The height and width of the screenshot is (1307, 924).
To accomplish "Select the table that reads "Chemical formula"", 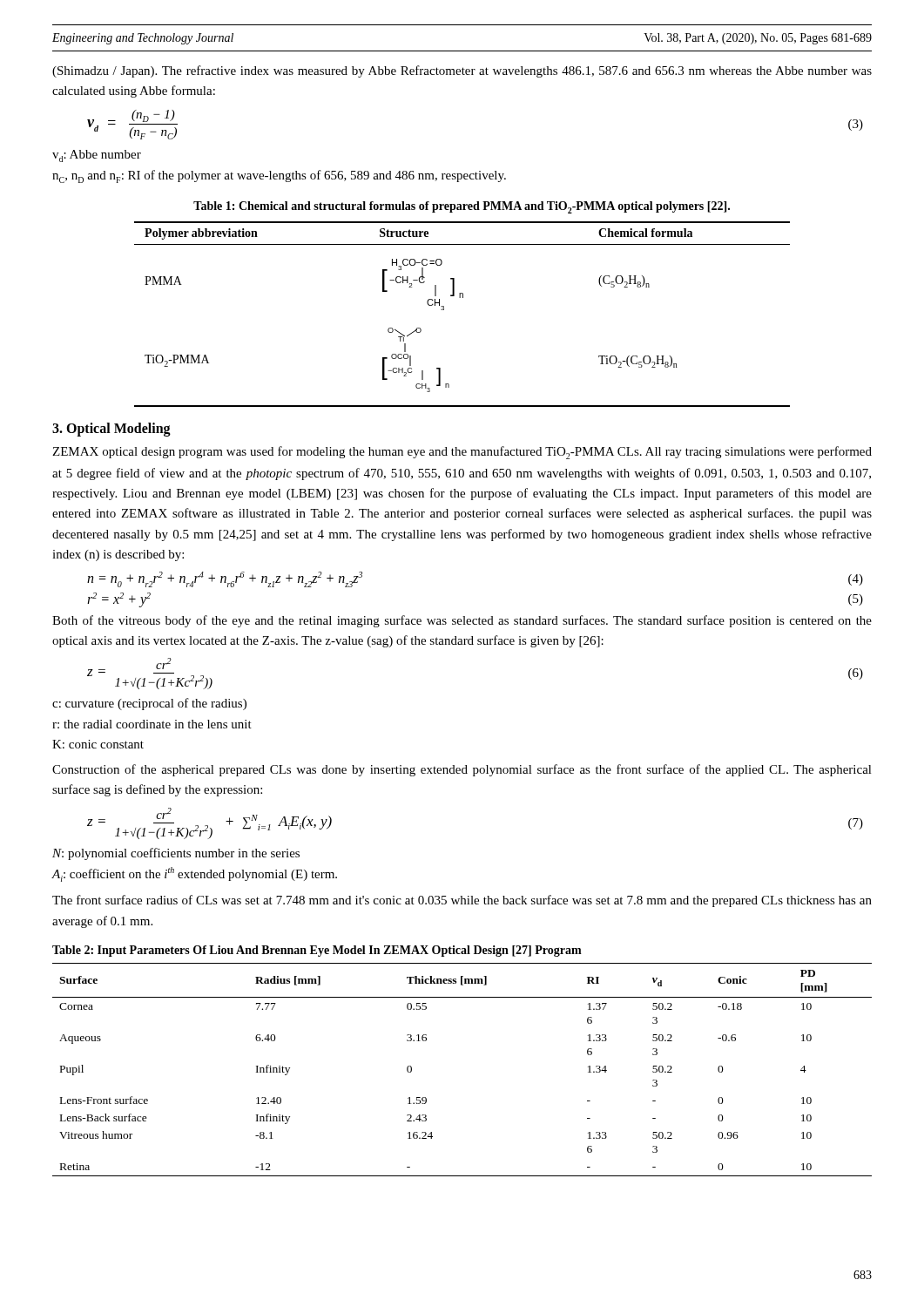I will (462, 314).
